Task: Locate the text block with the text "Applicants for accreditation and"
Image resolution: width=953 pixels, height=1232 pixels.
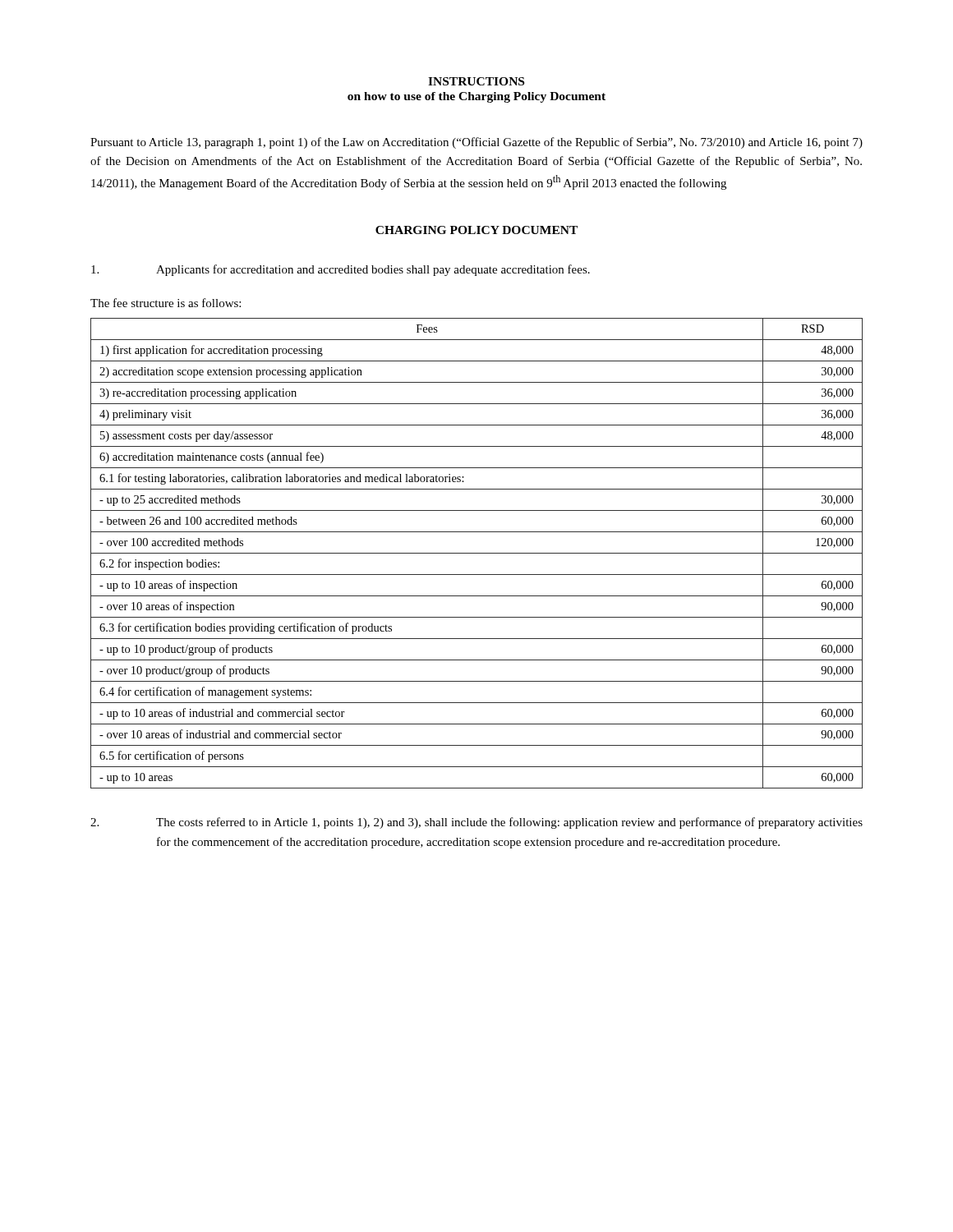Action: (x=340, y=270)
